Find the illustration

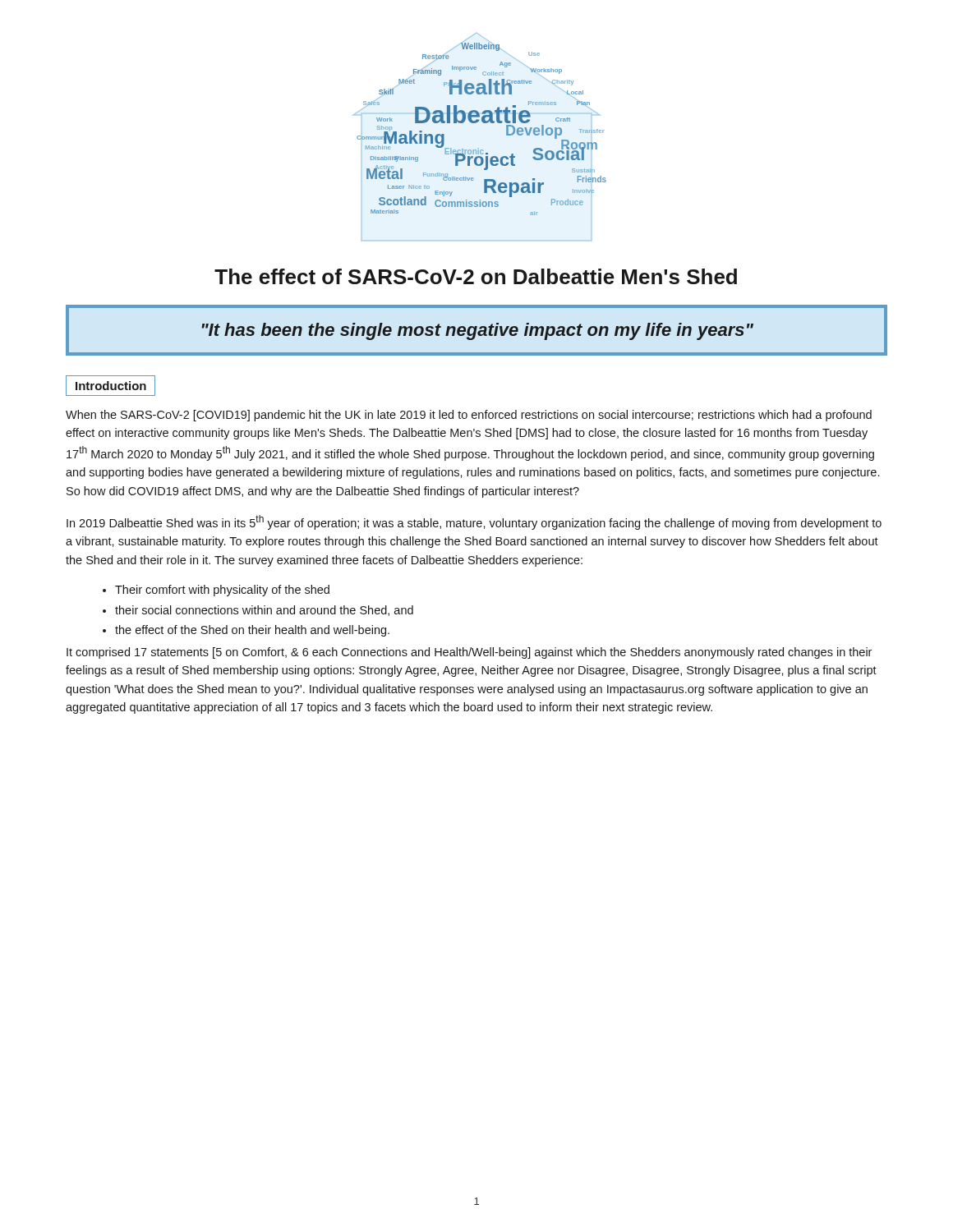pos(476,137)
